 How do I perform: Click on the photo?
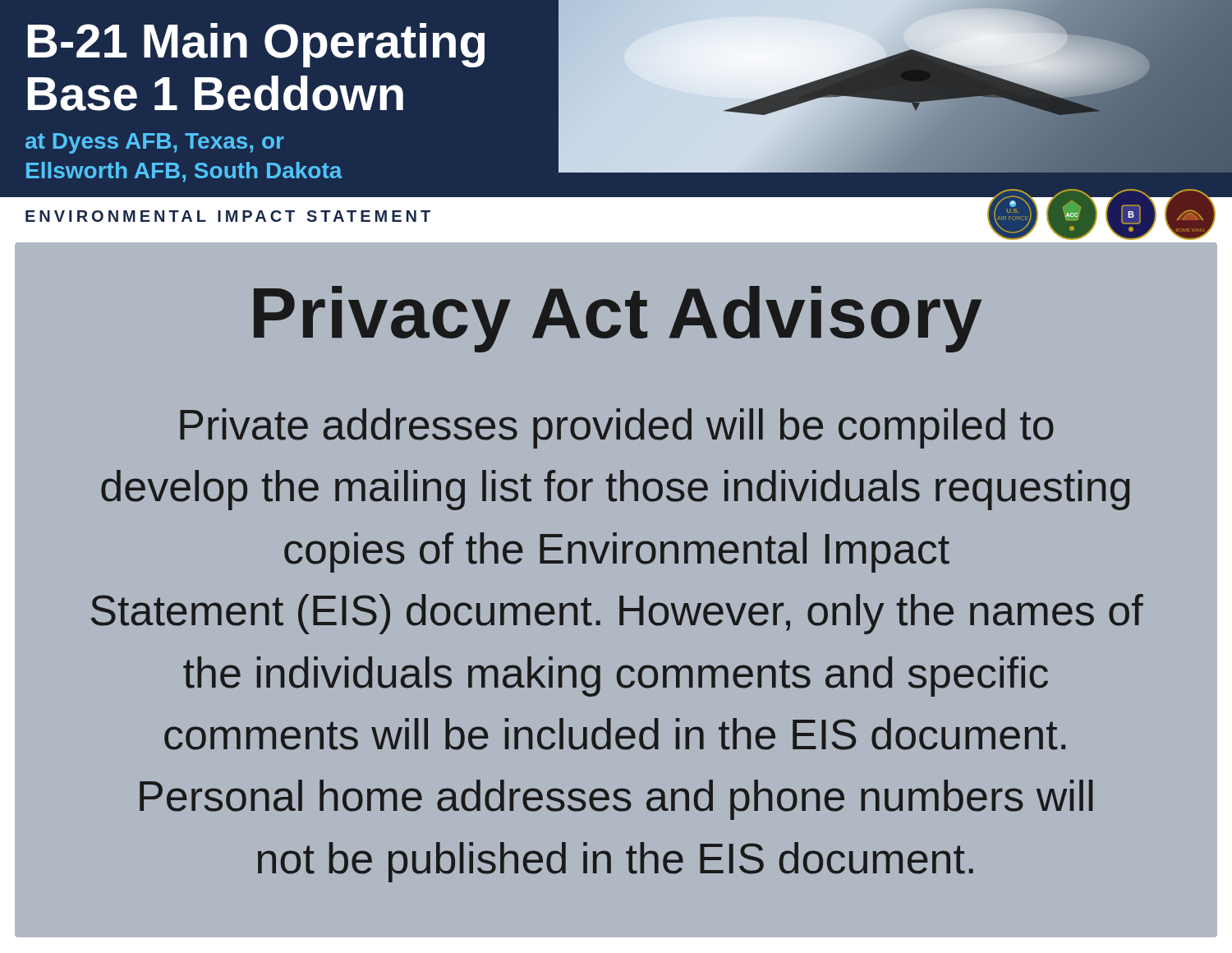click(x=912, y=86)
